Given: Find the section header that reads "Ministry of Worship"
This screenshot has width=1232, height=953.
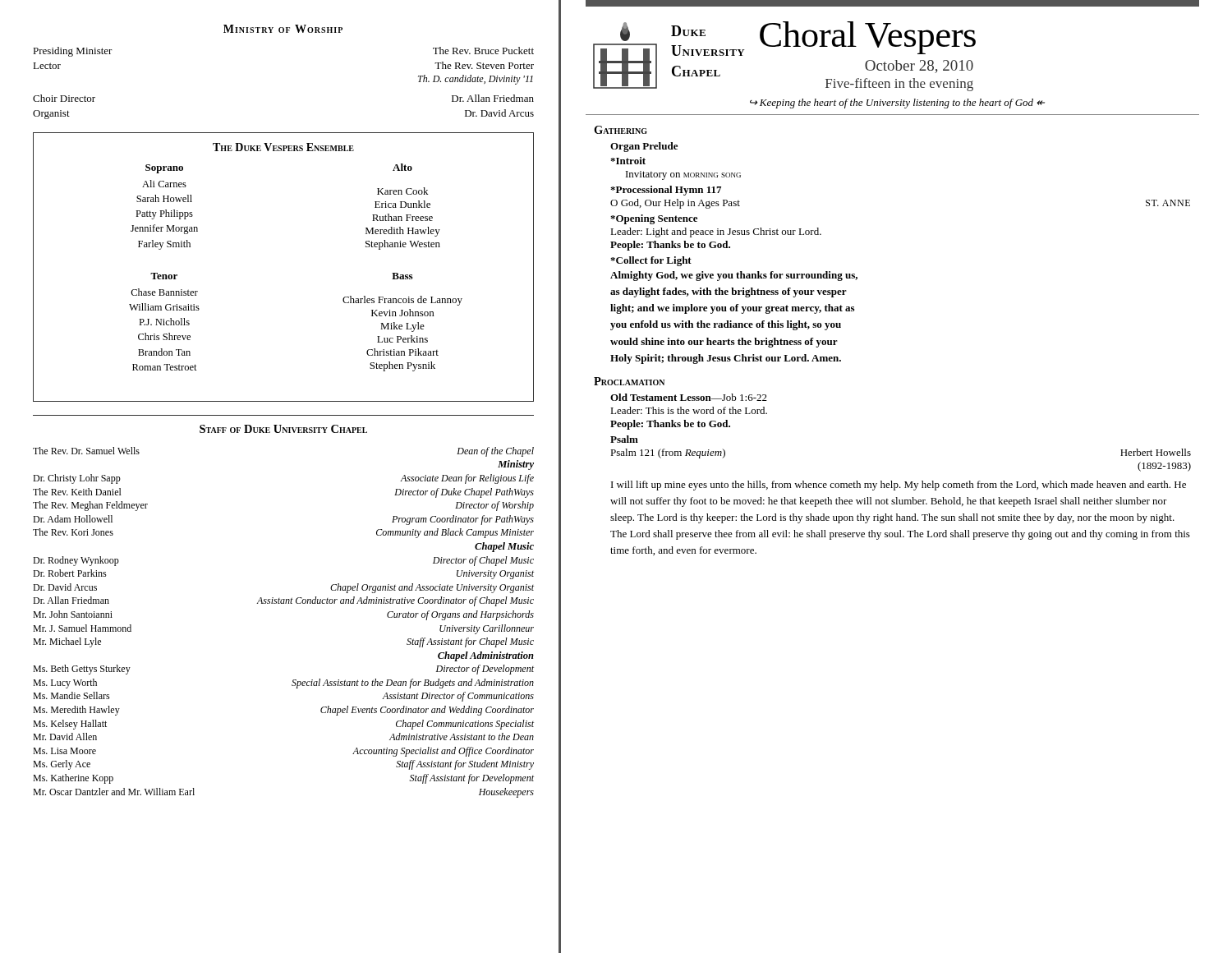Looking at the screenshot, I should 283,29.
